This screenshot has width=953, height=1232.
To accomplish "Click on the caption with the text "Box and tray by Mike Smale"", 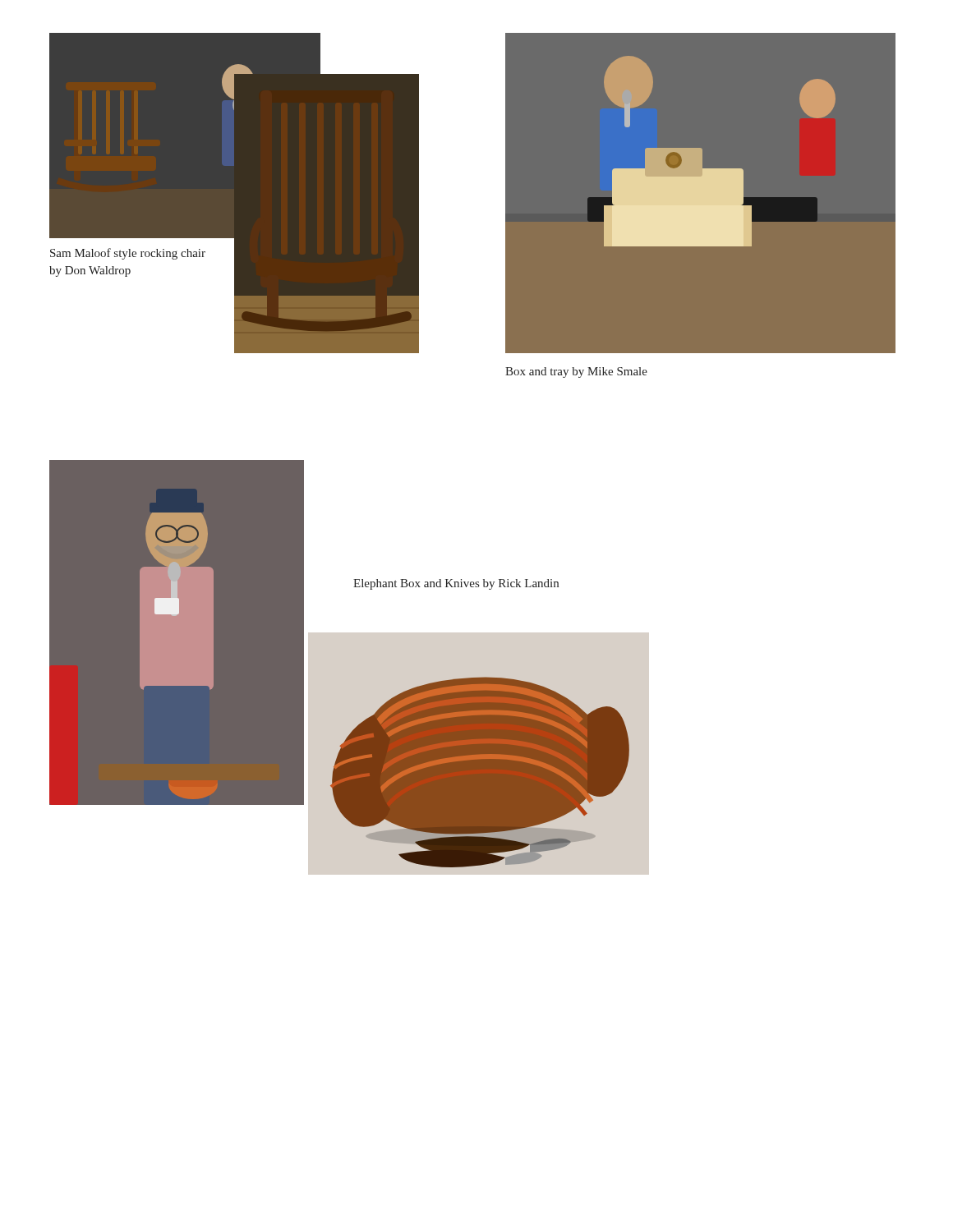I will pos(576,371).
